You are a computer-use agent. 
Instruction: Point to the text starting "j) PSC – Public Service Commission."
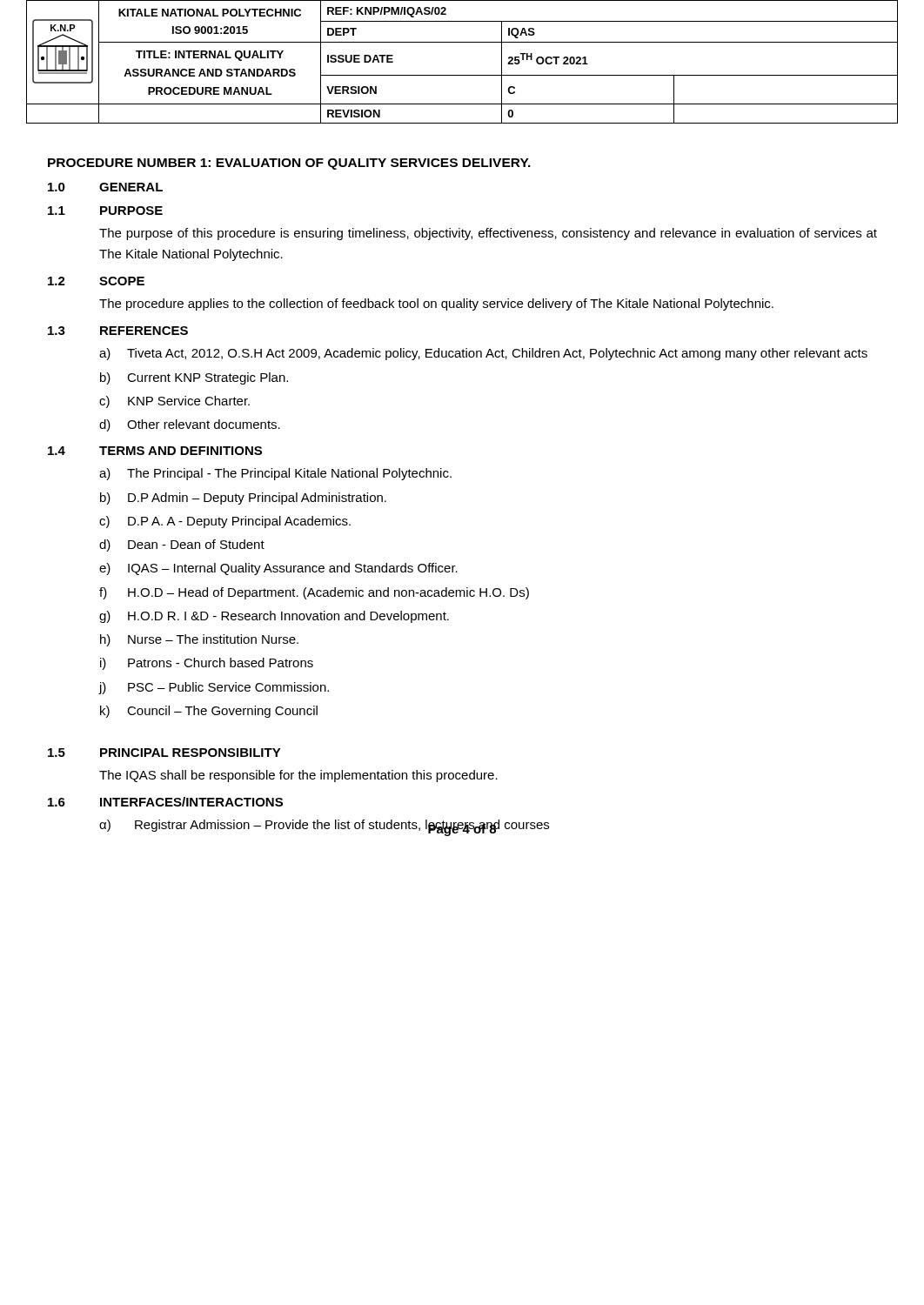point(214,688)
